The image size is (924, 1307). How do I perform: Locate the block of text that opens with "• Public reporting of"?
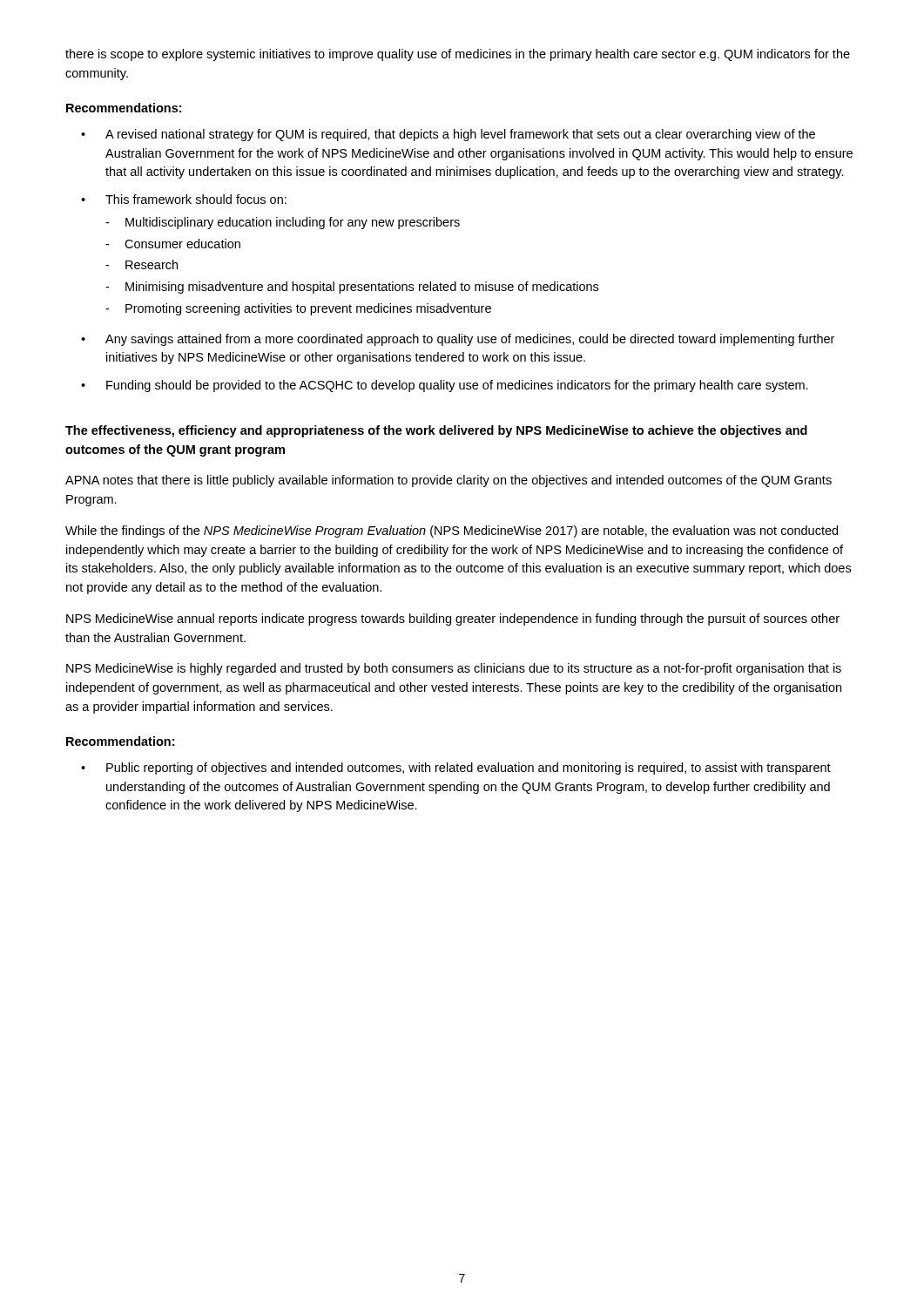466,787
